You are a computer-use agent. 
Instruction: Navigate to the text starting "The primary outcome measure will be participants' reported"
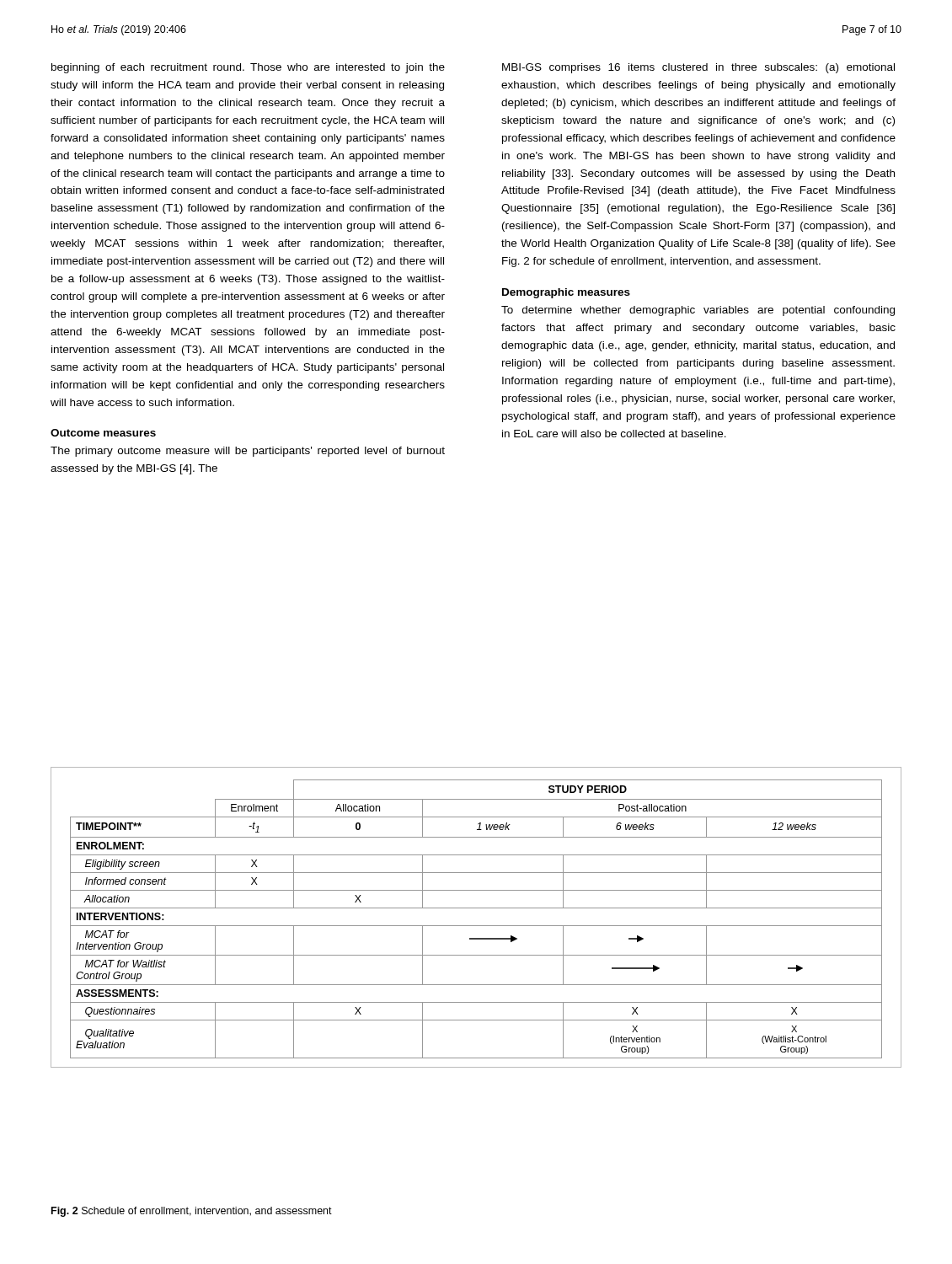click(248, 460)
